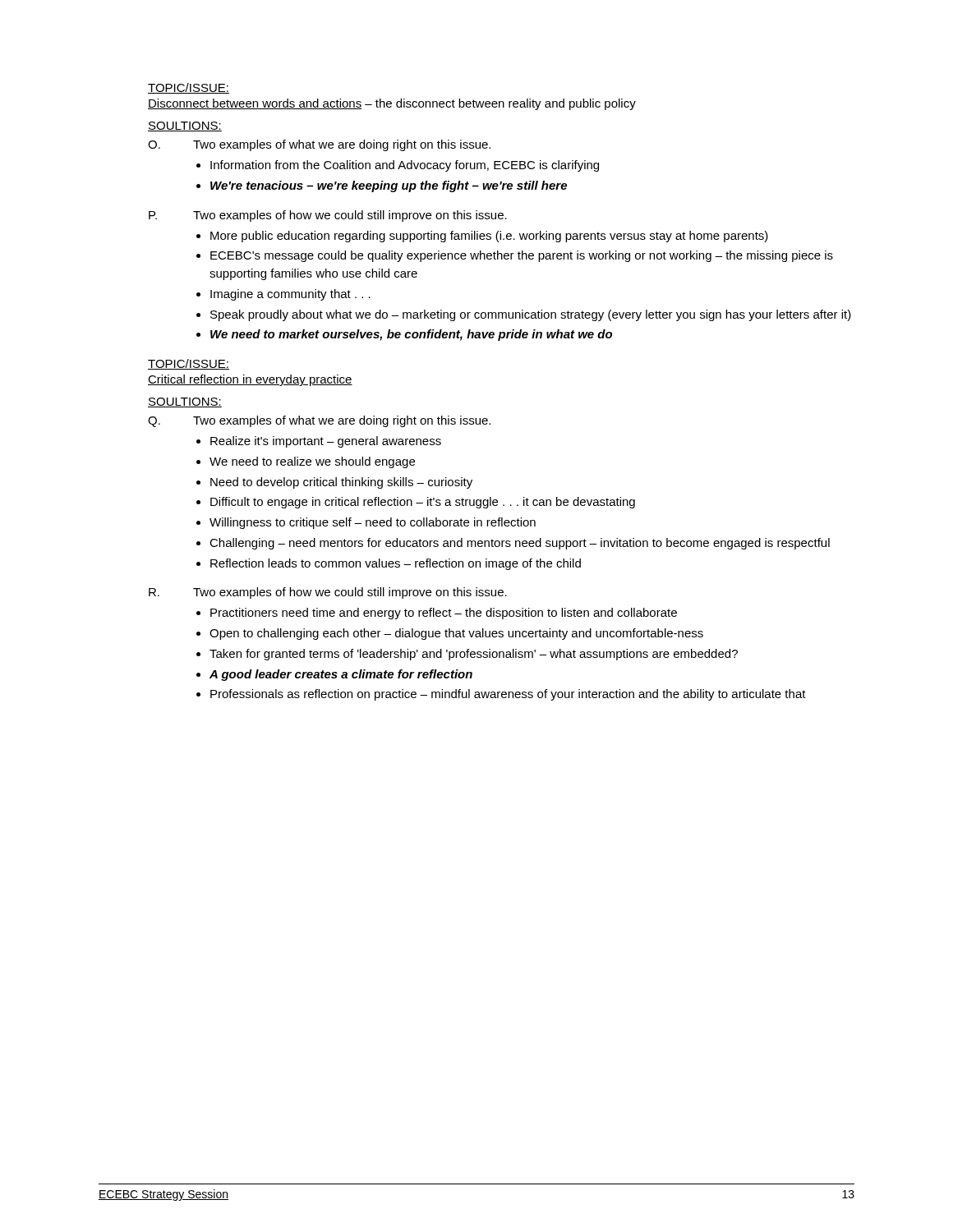Locate the list item with the text "Speak proudly about"

pyautogui.click(x=530, y=314)
